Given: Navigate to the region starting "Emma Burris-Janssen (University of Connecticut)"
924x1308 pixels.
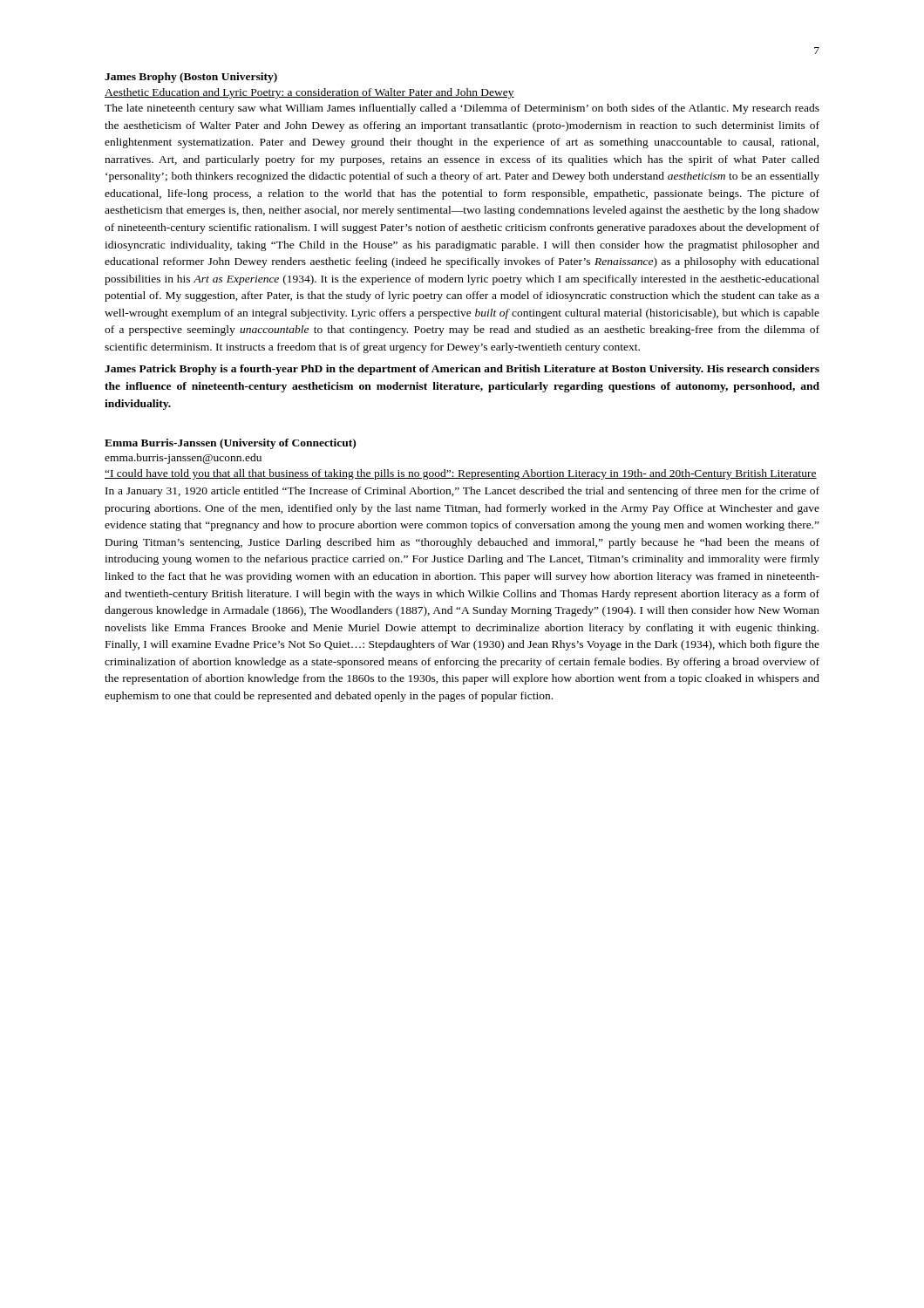Looking at the screenshot, I should click(230, 443).
